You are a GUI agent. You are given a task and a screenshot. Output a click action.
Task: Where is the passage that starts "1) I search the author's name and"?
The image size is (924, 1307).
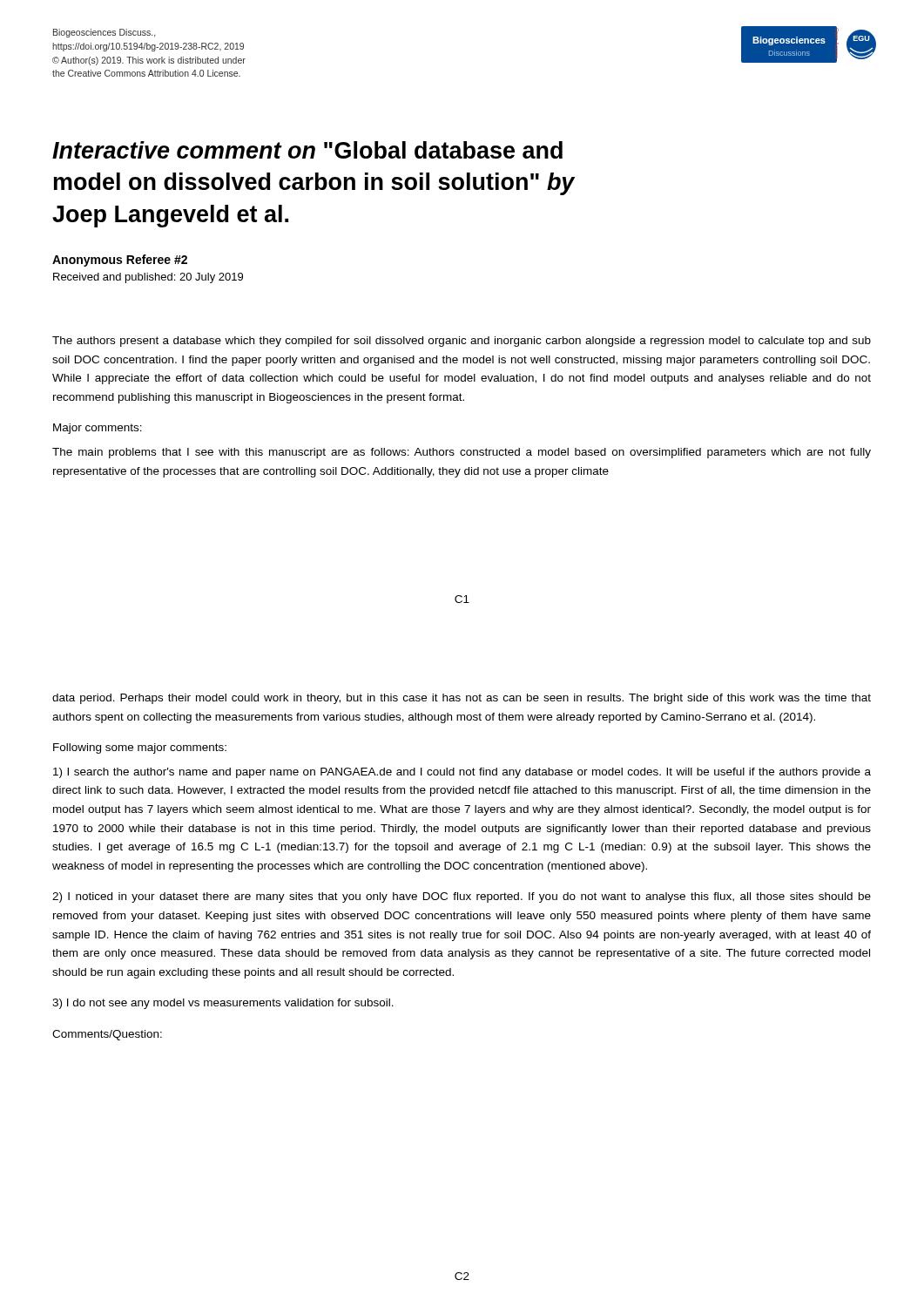[x=462, y=819]
